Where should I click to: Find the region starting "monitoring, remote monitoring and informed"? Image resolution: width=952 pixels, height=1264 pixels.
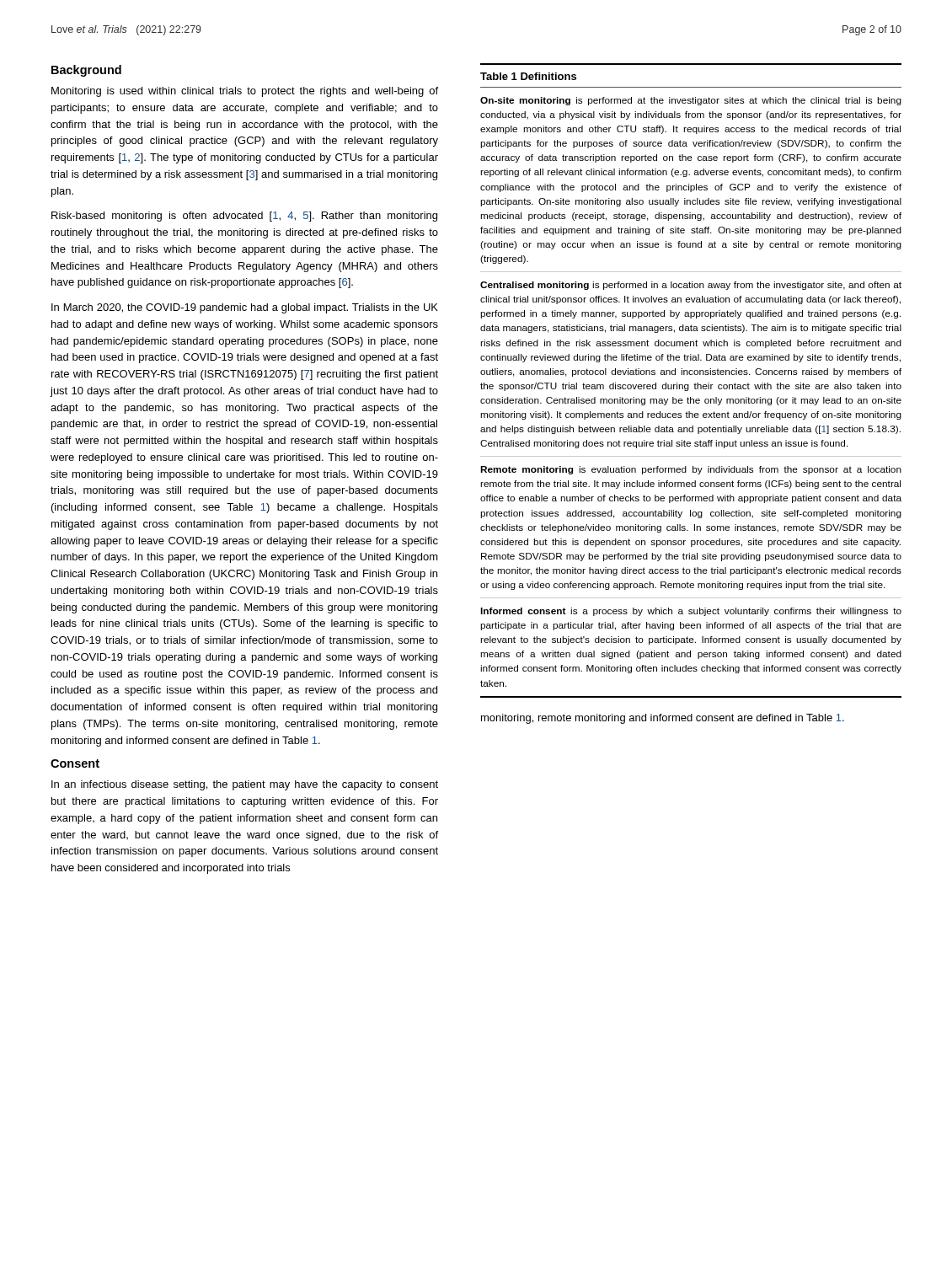click(x=662, y=717)
